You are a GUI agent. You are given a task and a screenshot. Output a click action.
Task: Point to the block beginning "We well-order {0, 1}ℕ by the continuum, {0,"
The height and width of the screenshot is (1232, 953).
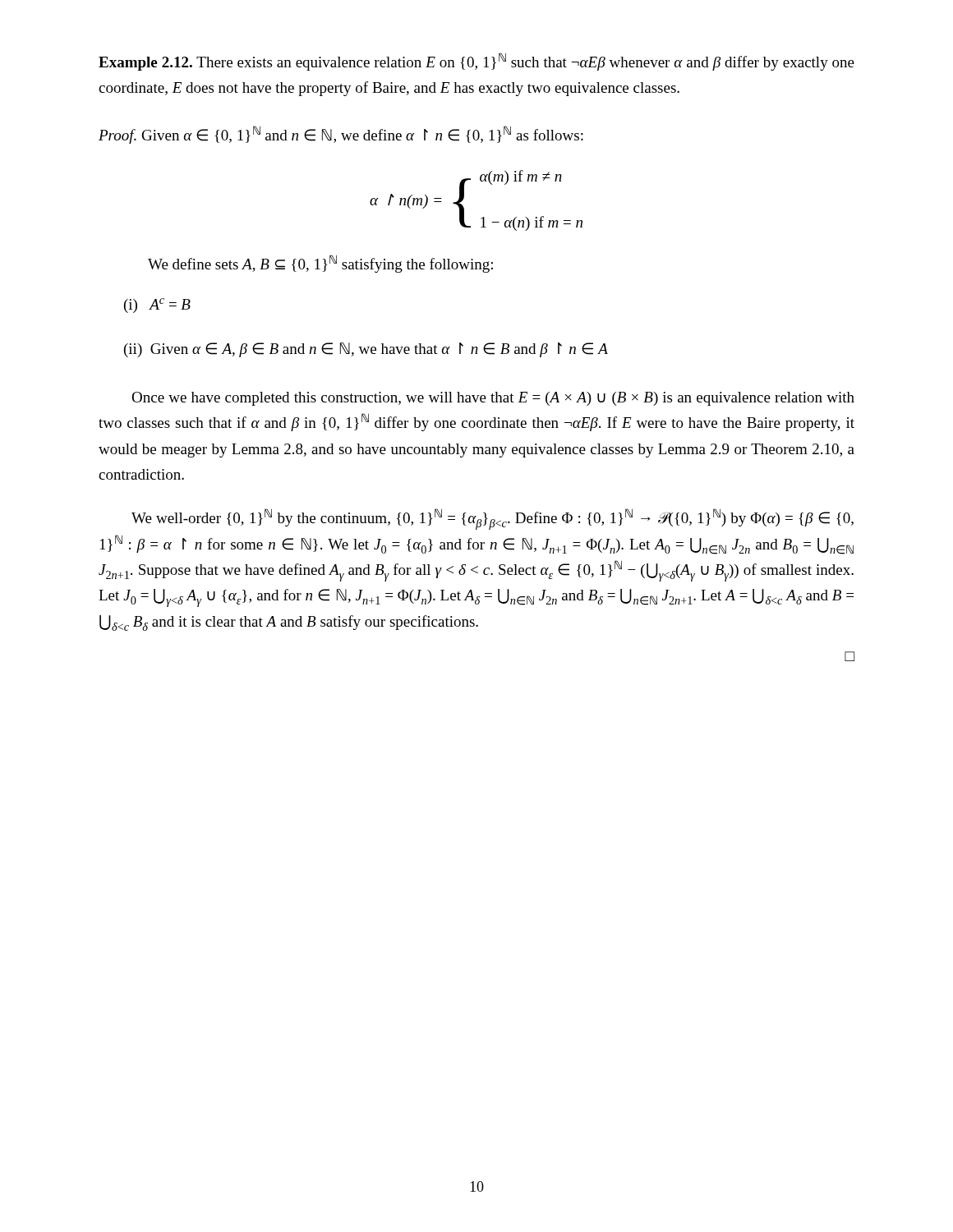coord(476,570)
